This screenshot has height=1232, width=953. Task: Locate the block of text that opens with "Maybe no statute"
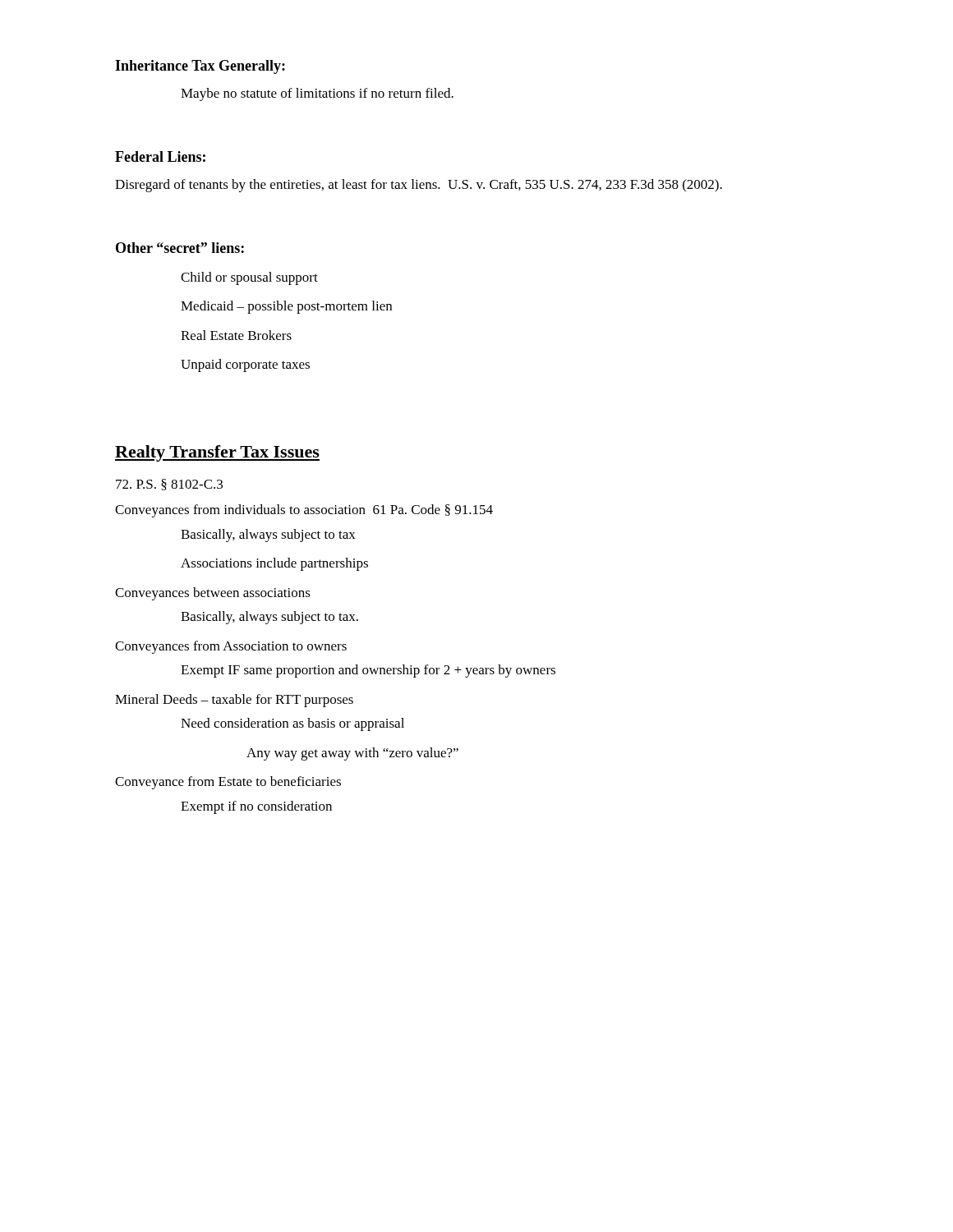pos(317,93)
